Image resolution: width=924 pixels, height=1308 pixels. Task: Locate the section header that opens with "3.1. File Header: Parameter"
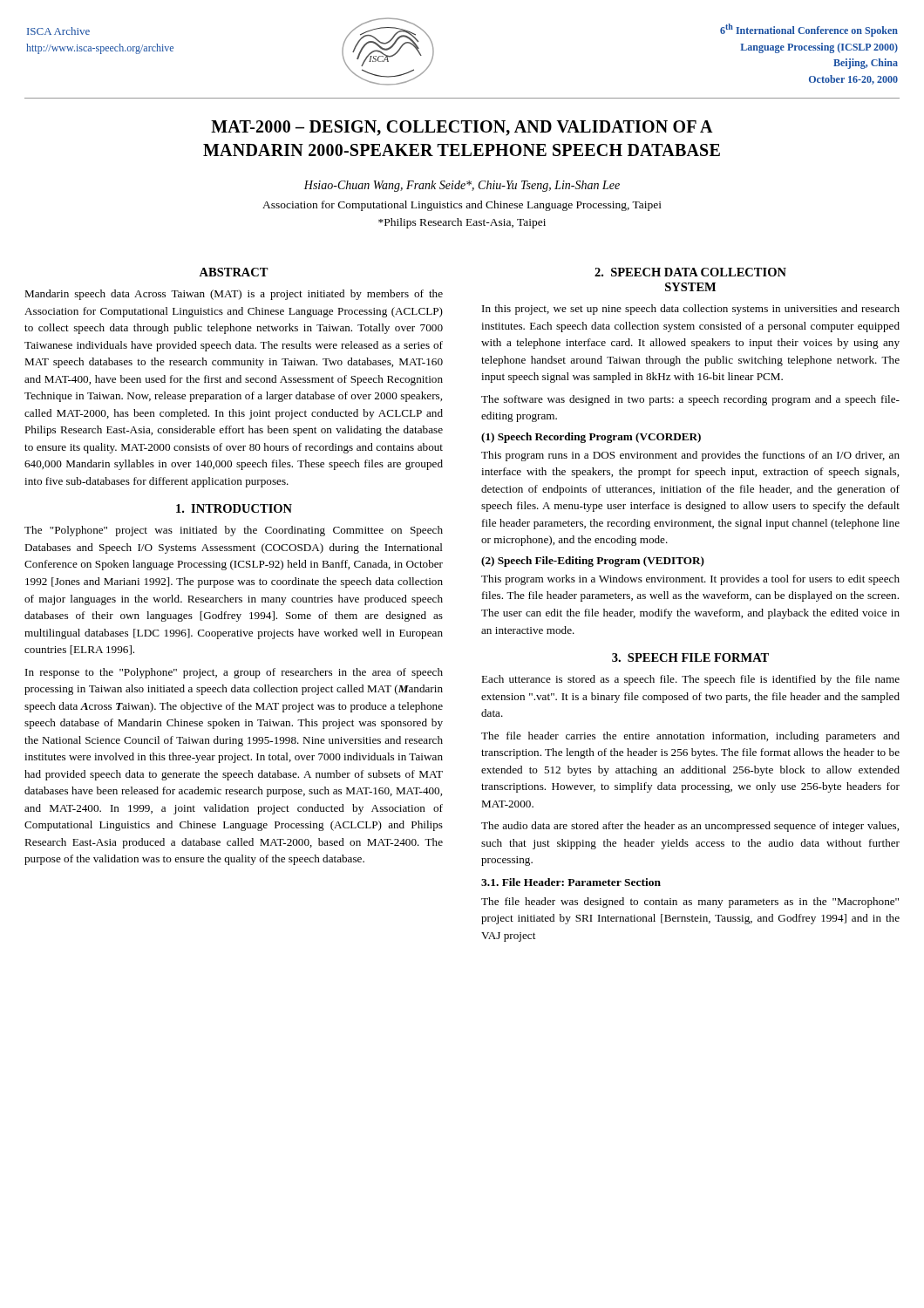pyautogui.click(x=571, y=882)
